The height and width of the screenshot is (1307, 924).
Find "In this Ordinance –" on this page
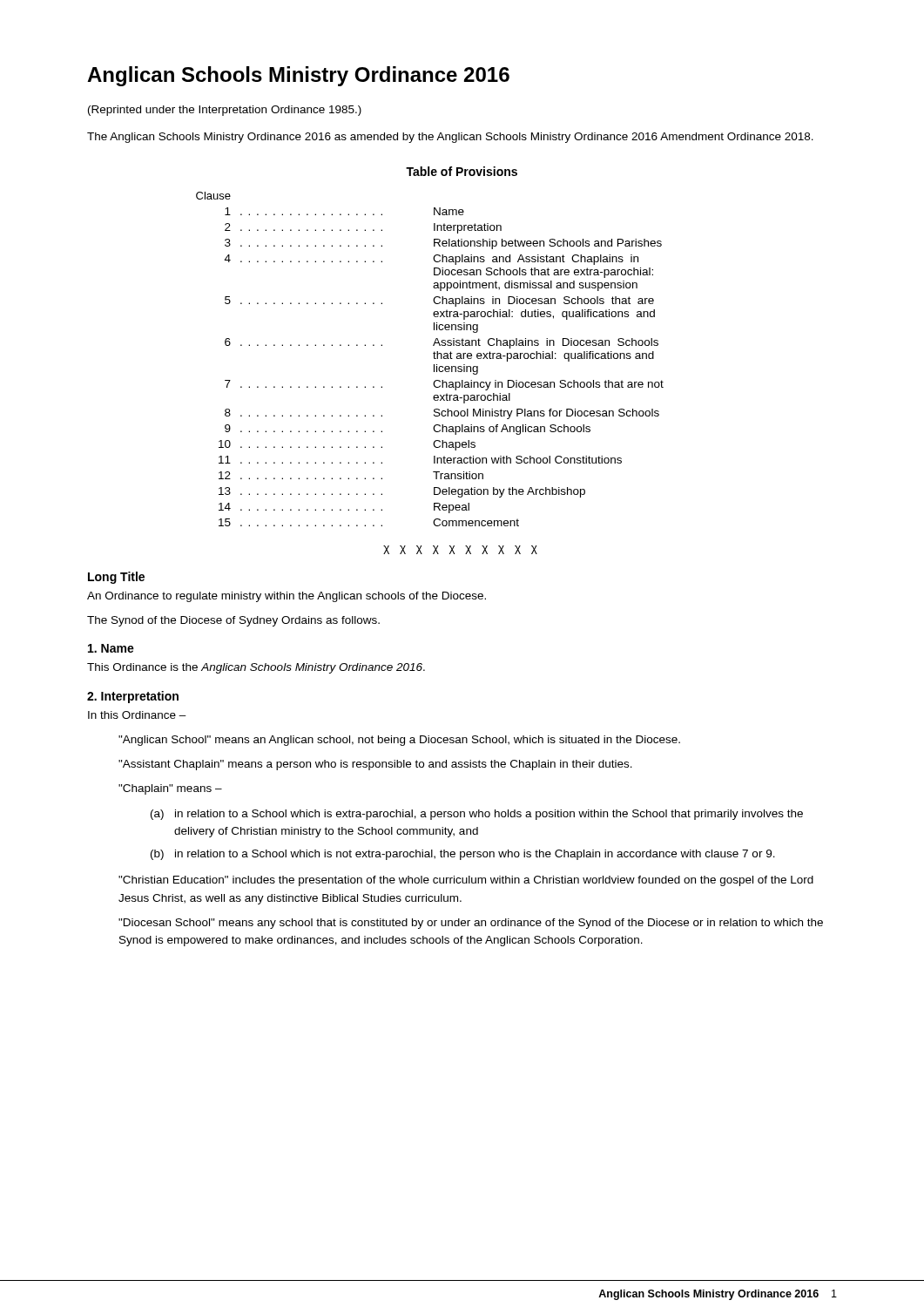coord(136,715)
